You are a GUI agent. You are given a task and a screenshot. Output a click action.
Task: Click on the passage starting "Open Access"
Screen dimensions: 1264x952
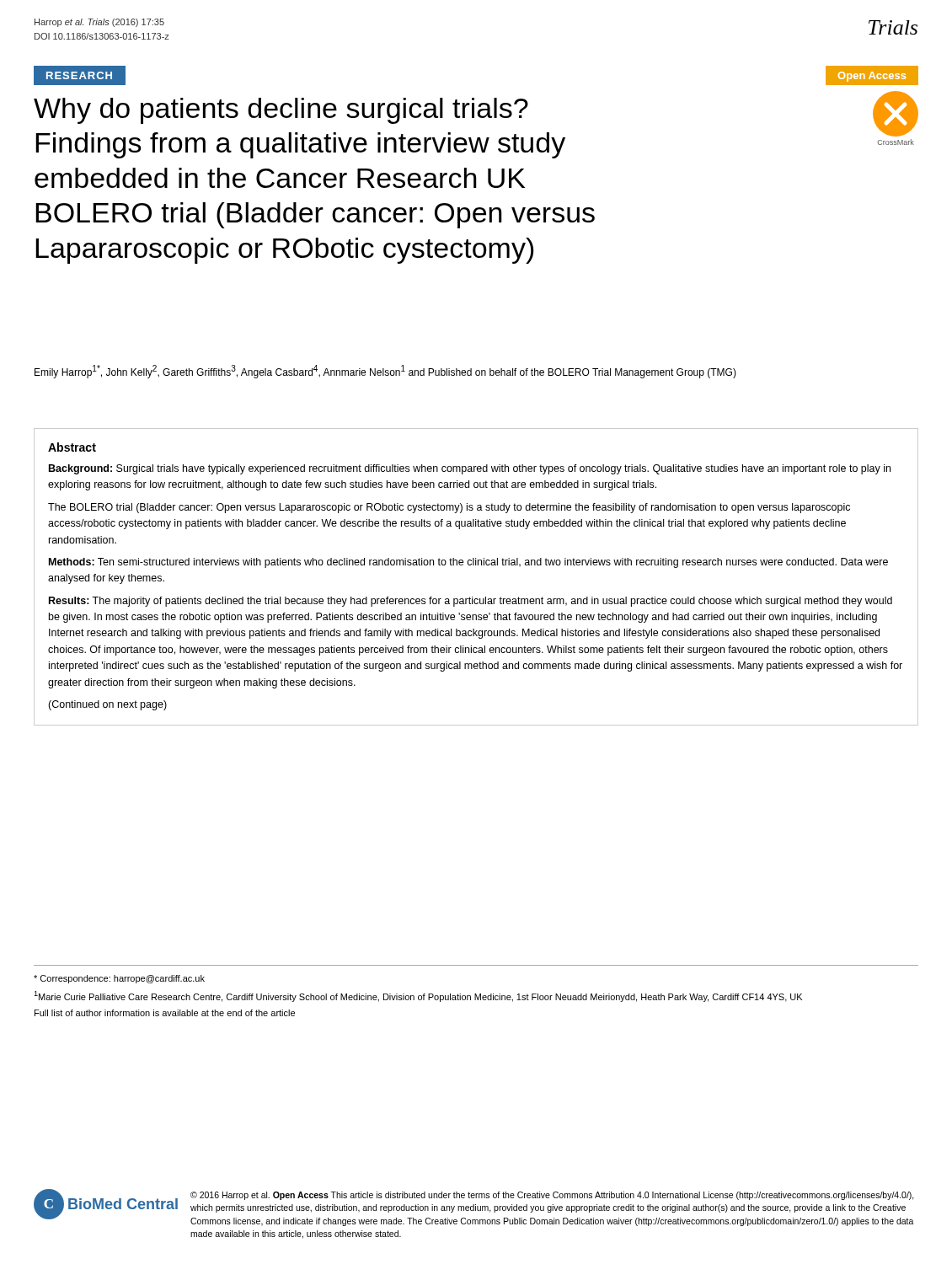tap(872, 75)
